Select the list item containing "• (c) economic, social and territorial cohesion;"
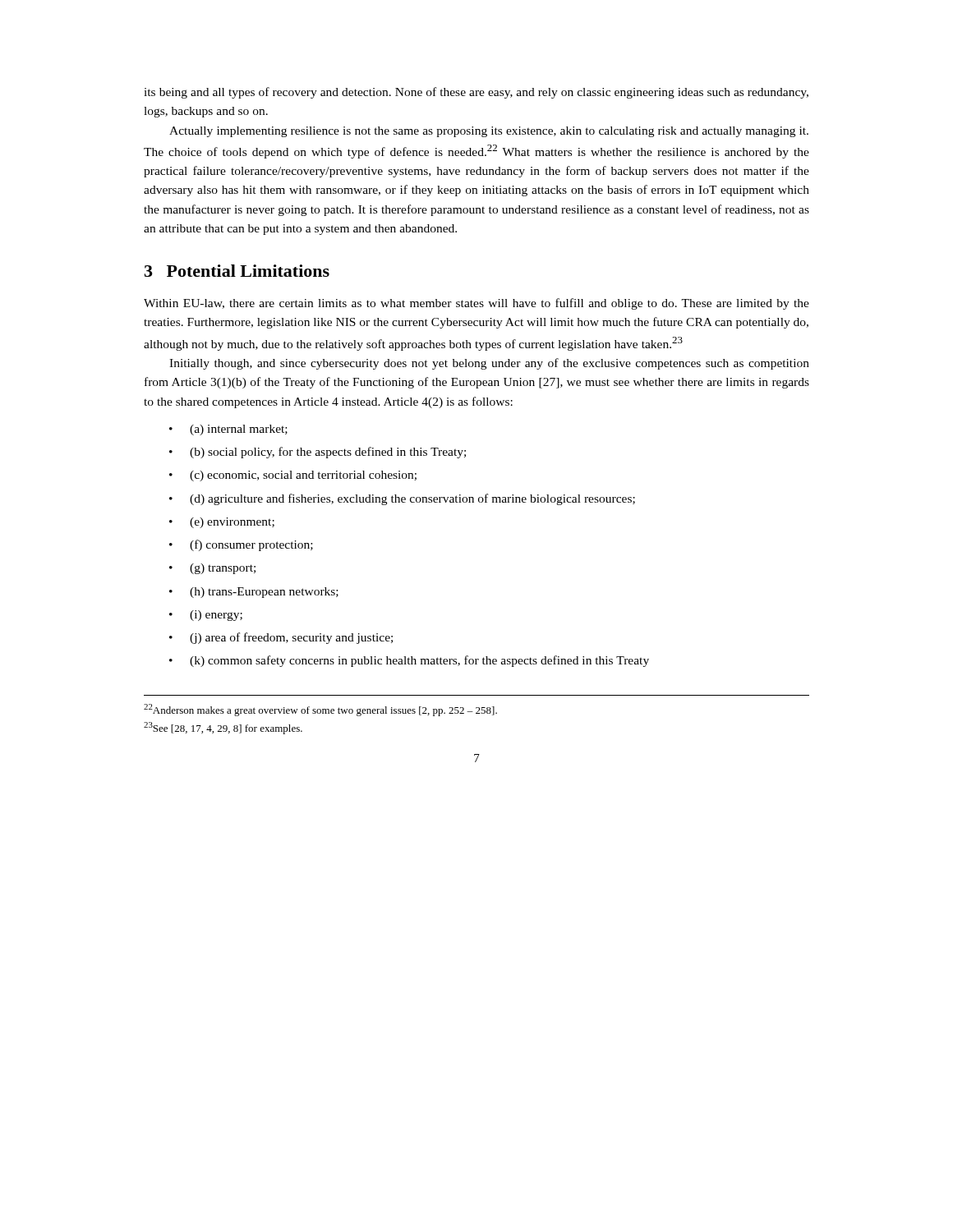 point(293,476)
